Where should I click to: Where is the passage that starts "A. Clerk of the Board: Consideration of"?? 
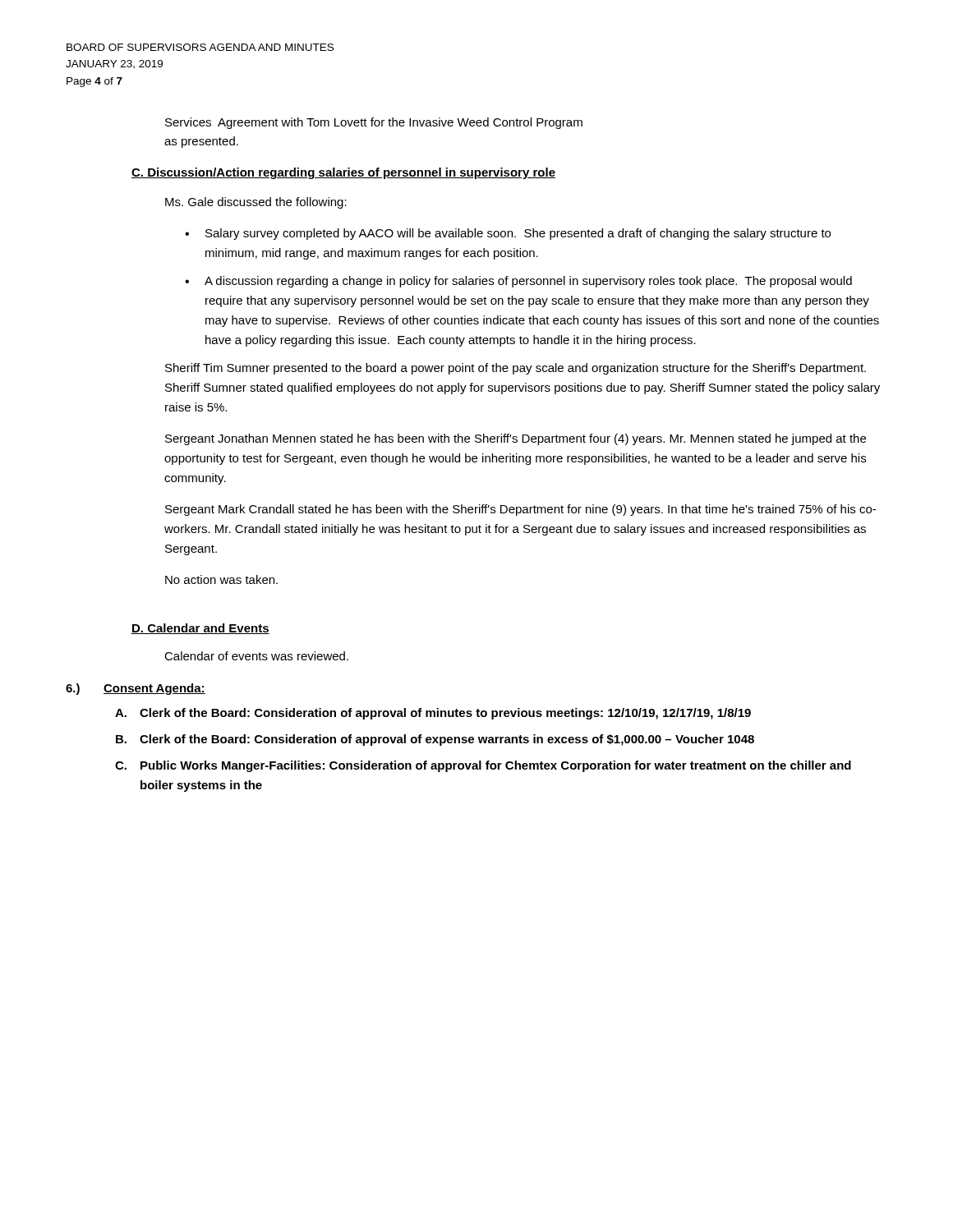[501, 713]
